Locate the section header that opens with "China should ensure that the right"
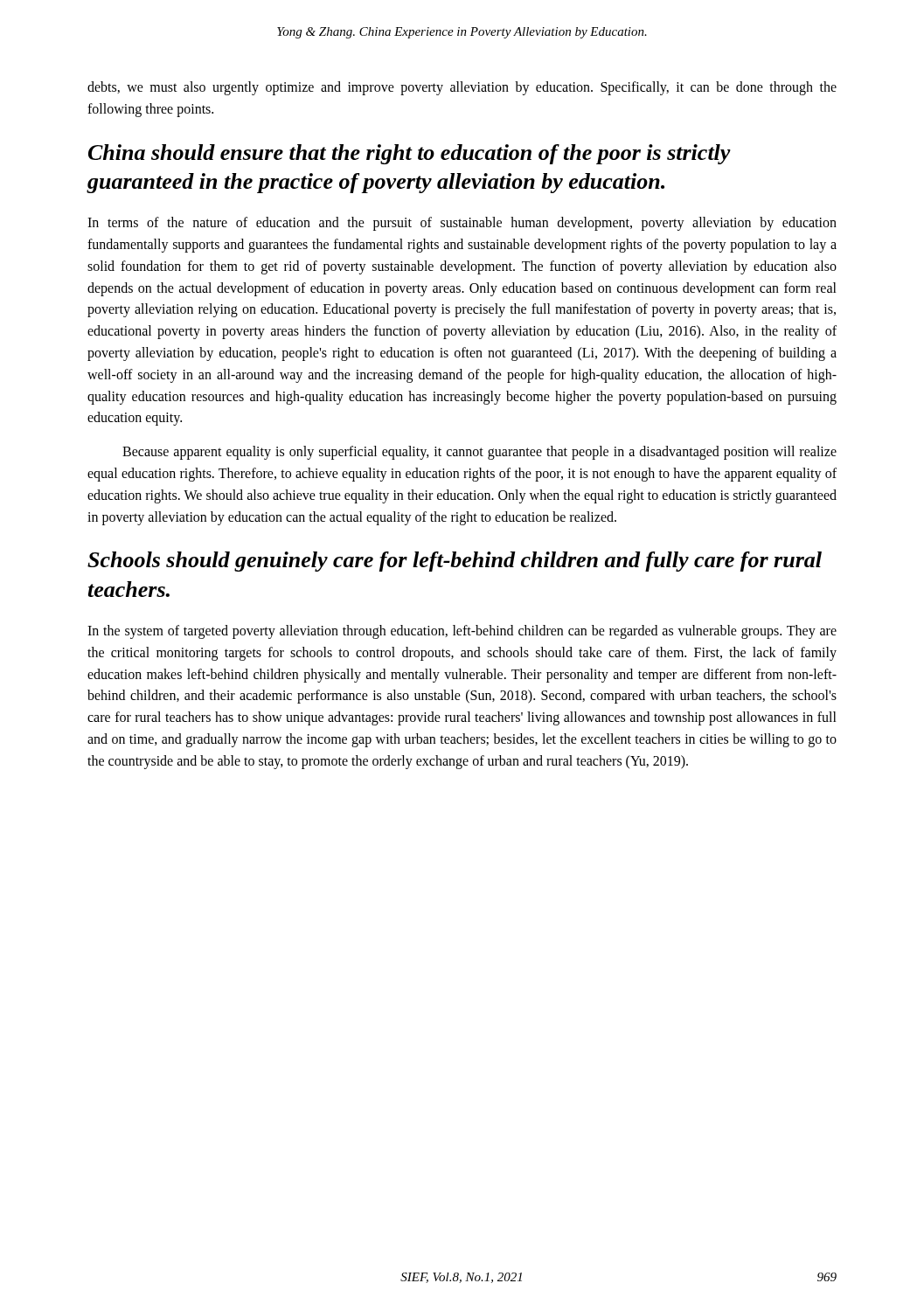This screenshot has width=924, height=1311. (x=409, y=167)
